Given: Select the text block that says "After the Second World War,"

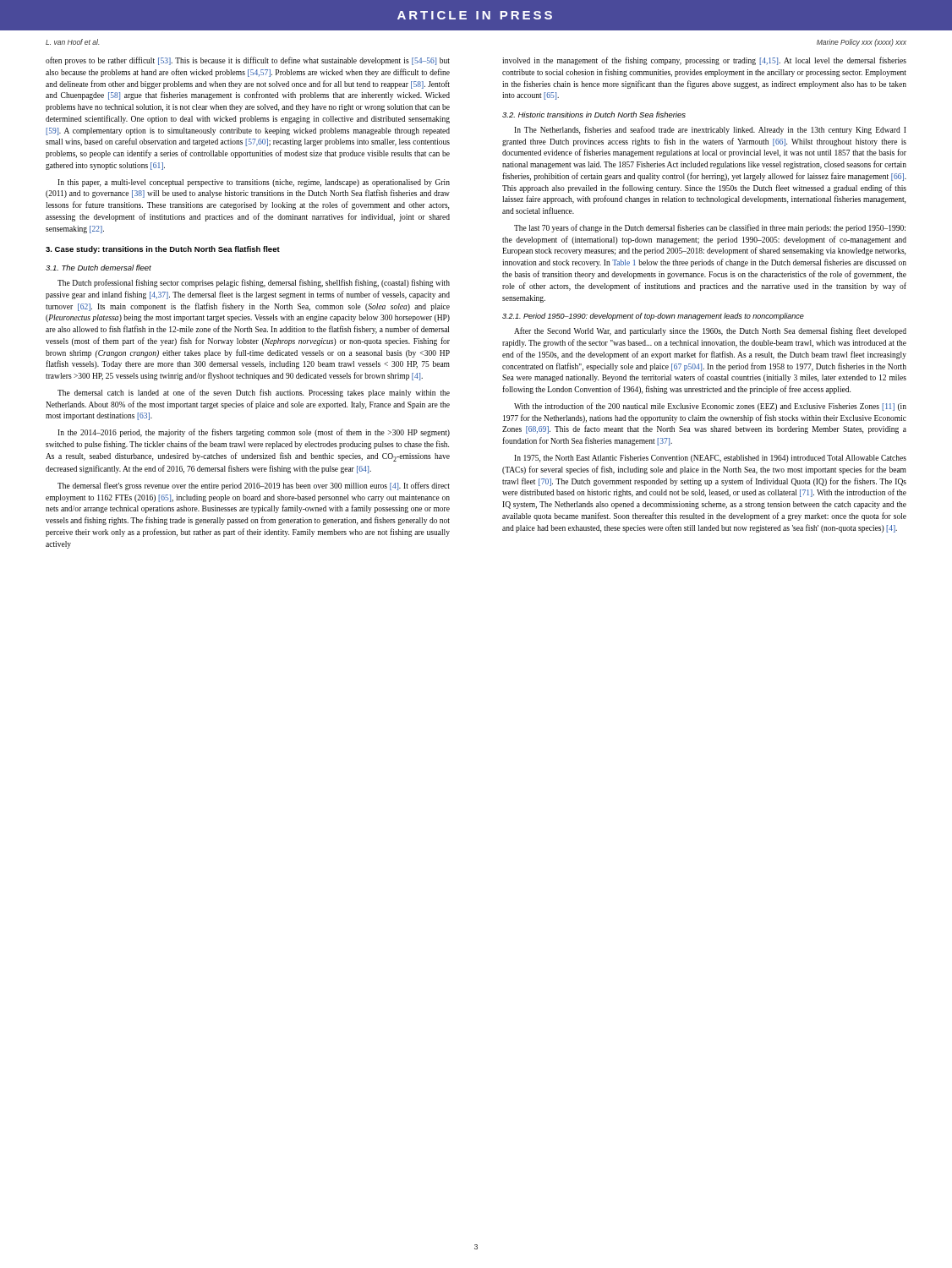Looking at the screenshot, I should tap(704, 362).
